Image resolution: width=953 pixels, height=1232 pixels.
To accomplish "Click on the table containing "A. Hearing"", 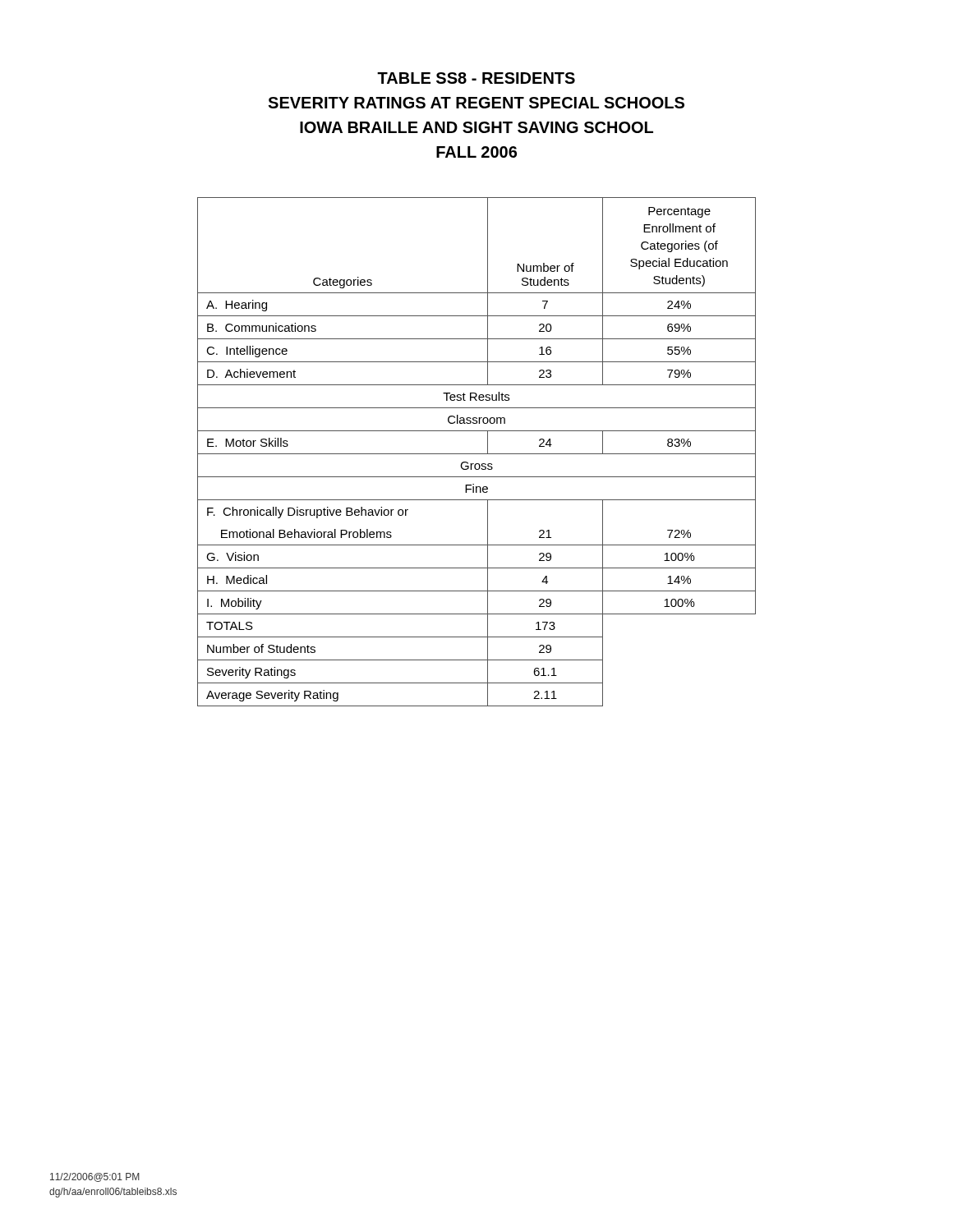I will 476,452.
